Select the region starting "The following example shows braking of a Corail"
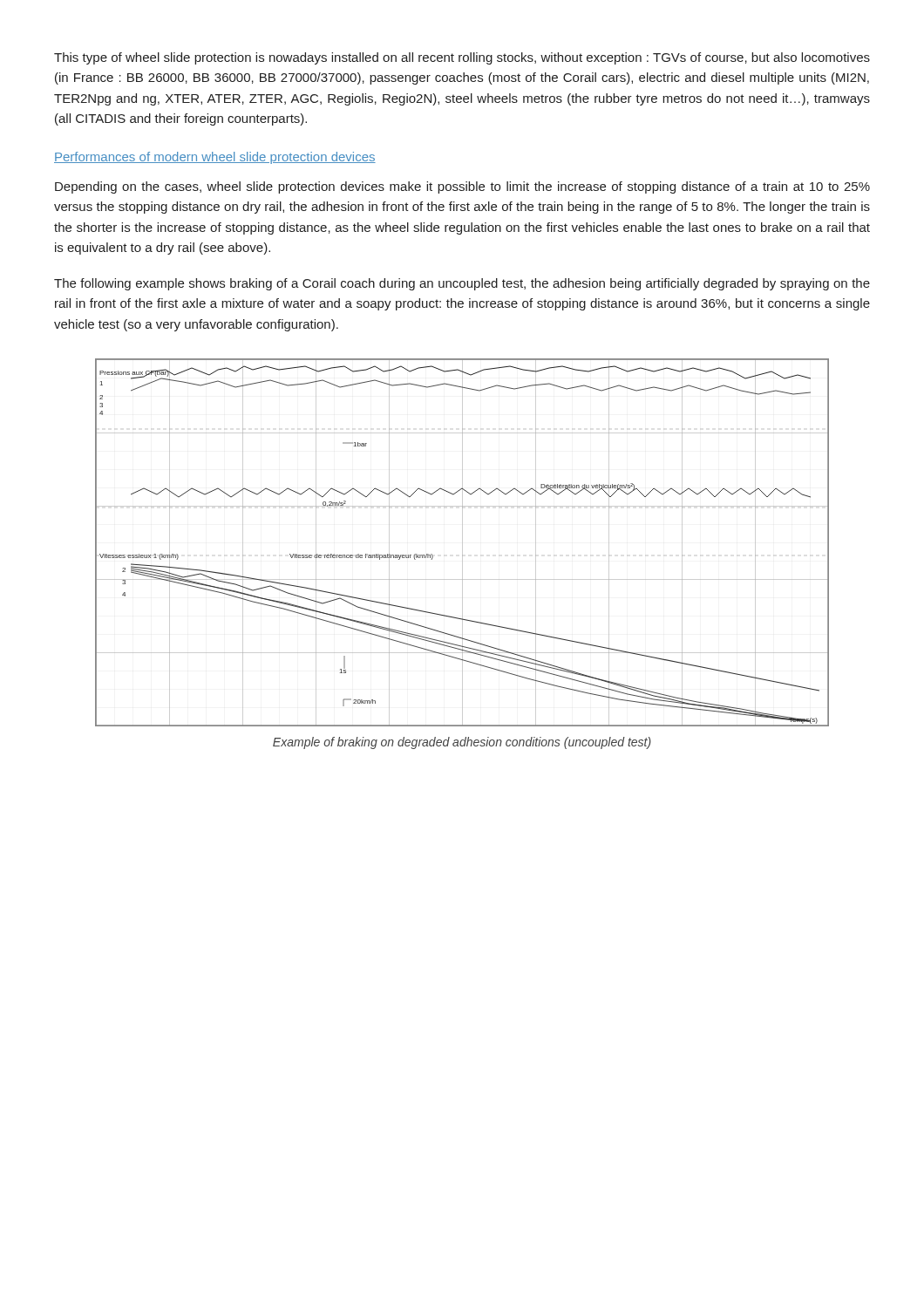The image size is (924, 1308). [462, 303]
